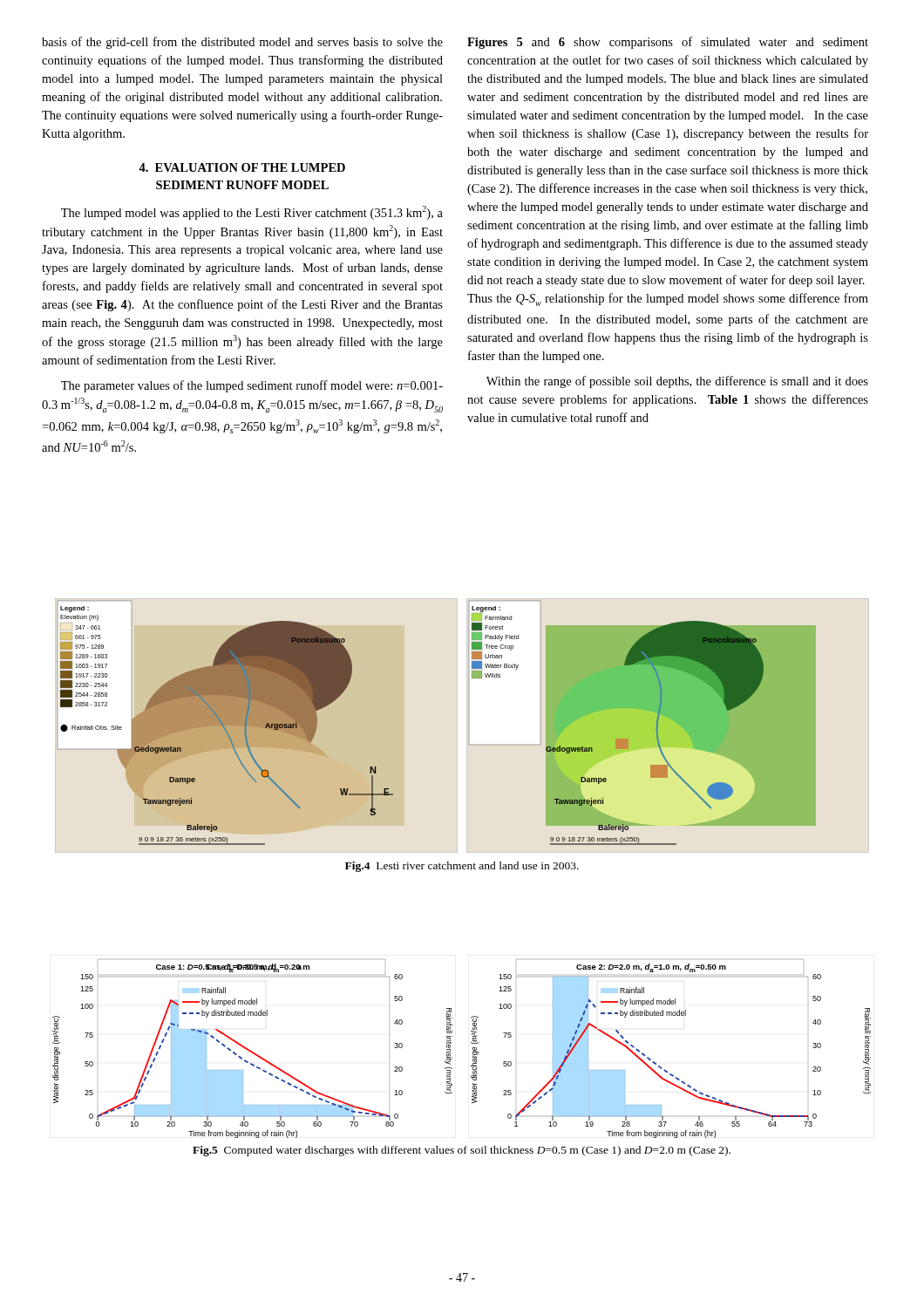Point to the region starting "Fig.5 Computed water discharges with different values"
The height and width of the screenshot is (1308, 924).
(x=462, y=1150)
